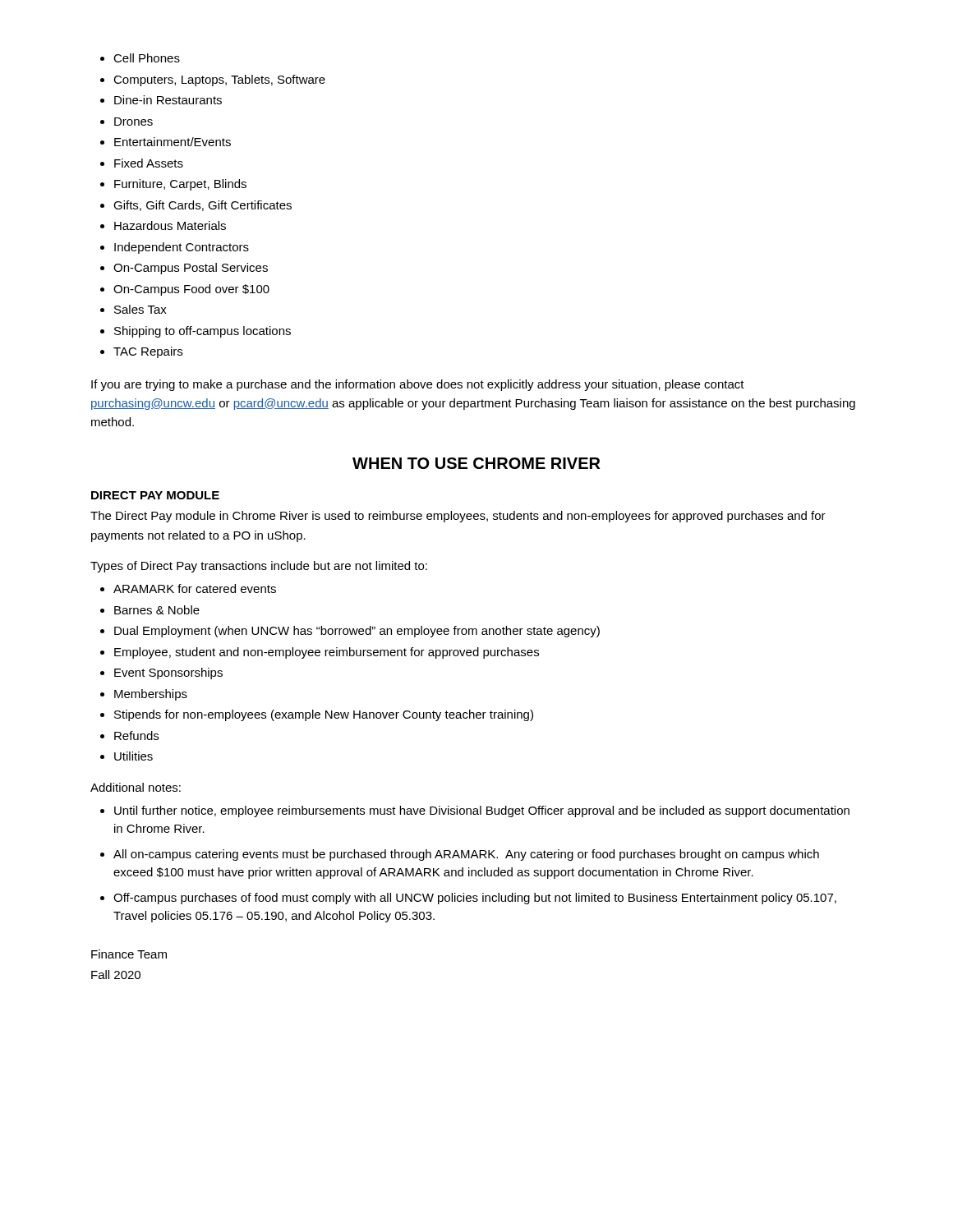Locate the list item that reads "All on-campus catering events must be"
Image resolution: width=953 pixels, height=1232 pixels.
tap(466, 863)
